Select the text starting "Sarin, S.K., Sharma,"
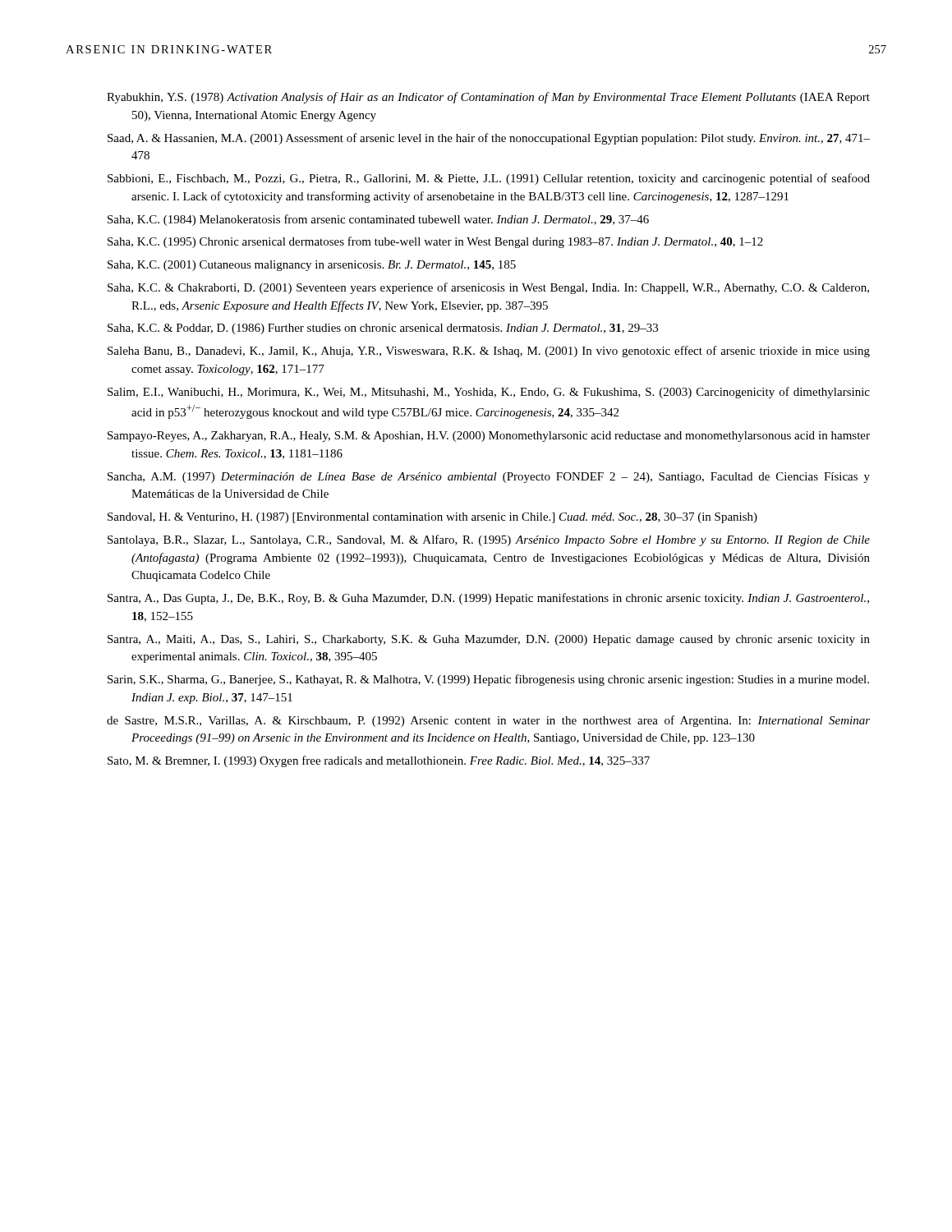Screen dimensions: 1232x952 pyautogui.click(x=488, y=688)
